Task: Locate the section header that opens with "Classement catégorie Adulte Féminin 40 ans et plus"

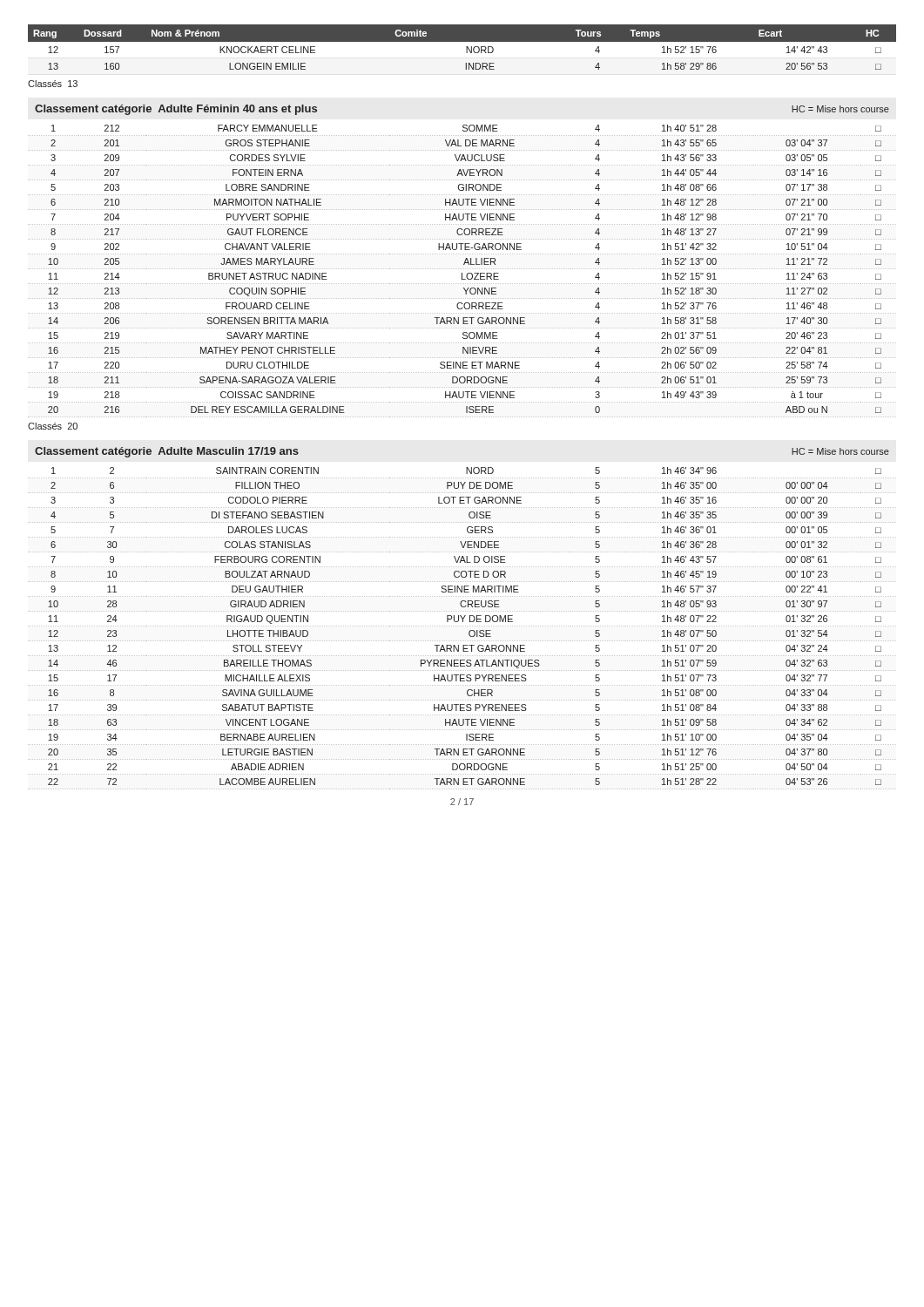Action: point(177,109)
